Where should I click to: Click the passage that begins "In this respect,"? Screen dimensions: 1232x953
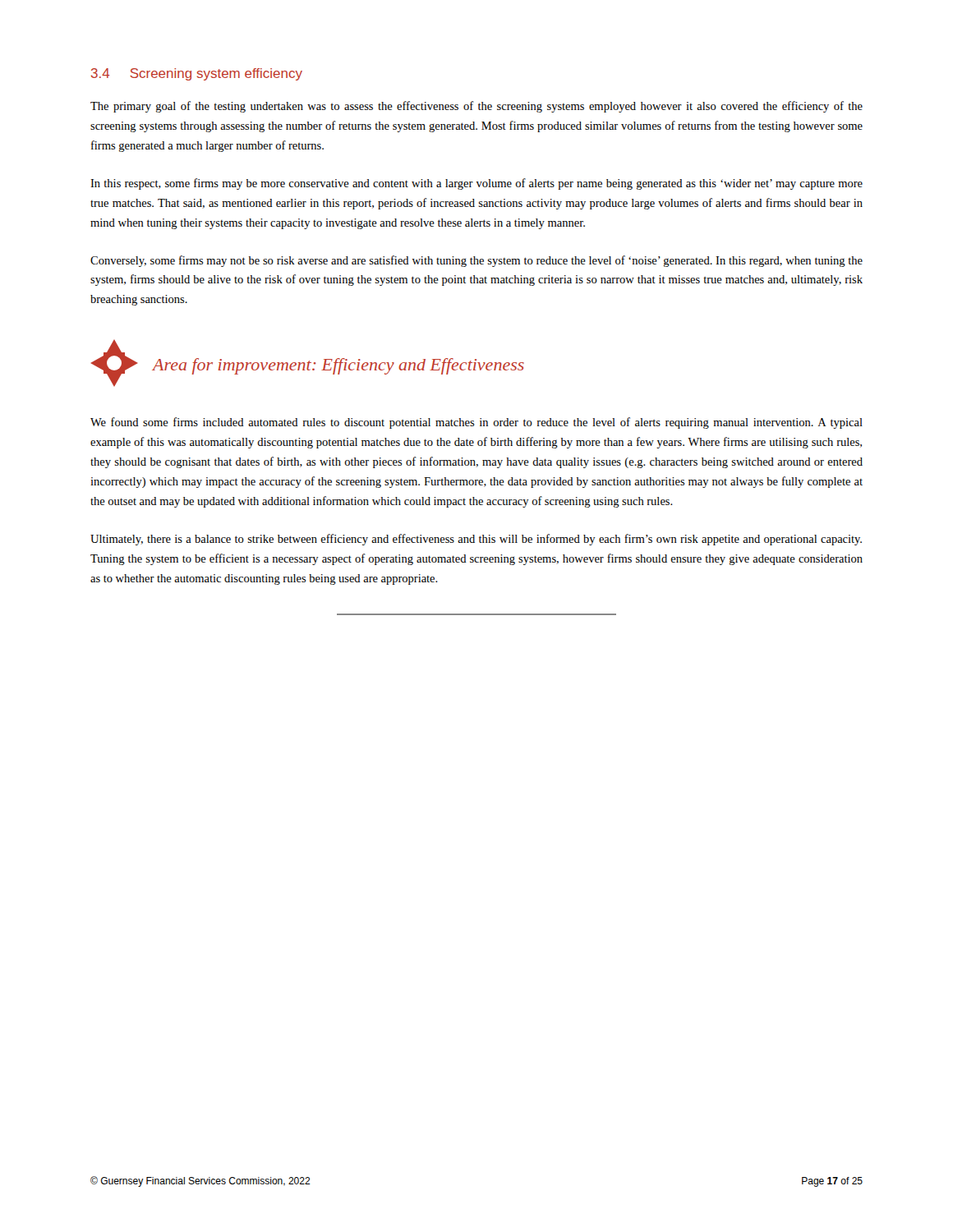pos(476,203)
